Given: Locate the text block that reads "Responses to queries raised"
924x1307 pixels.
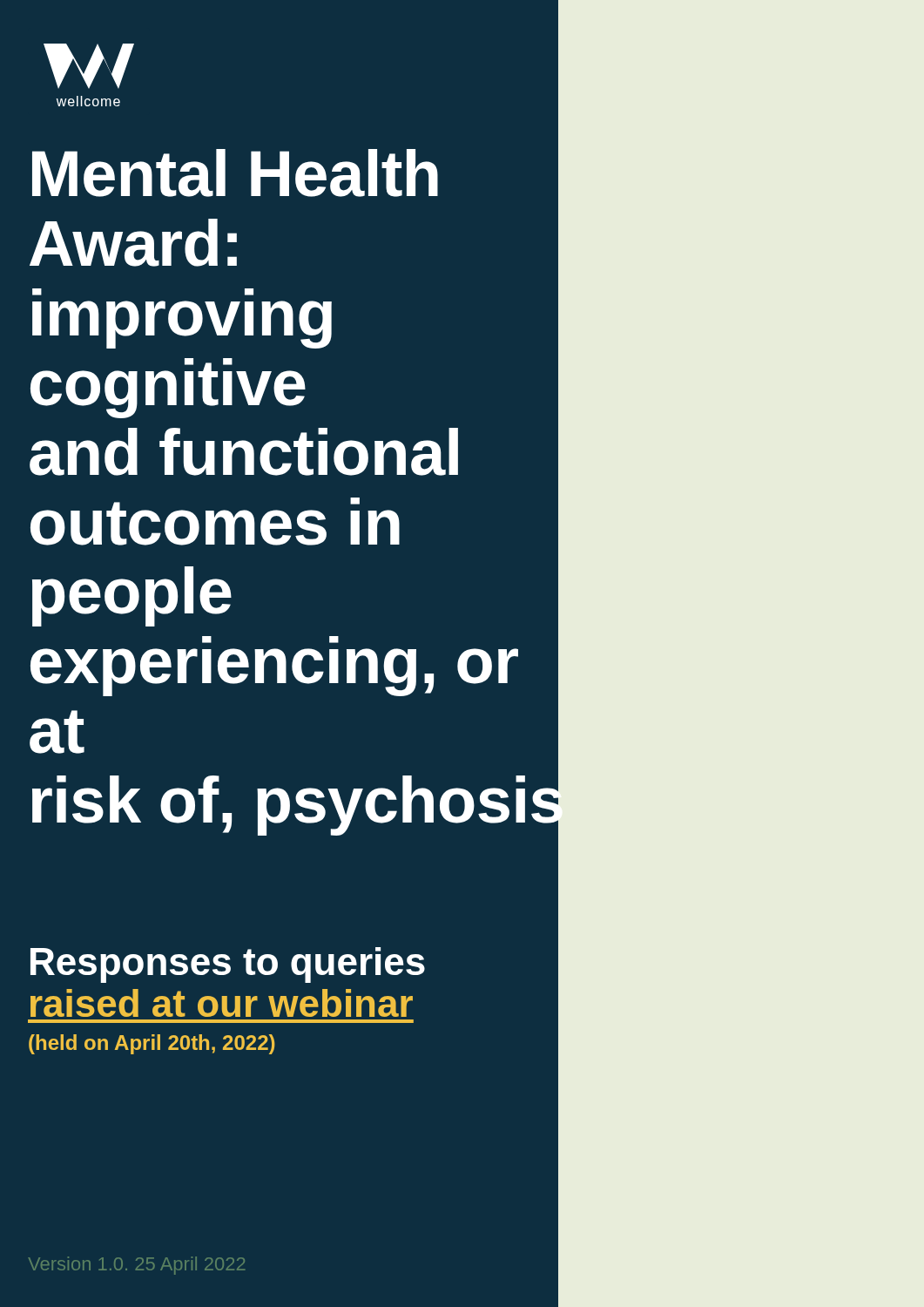Looking at the screenshot, I should [315, 999].
